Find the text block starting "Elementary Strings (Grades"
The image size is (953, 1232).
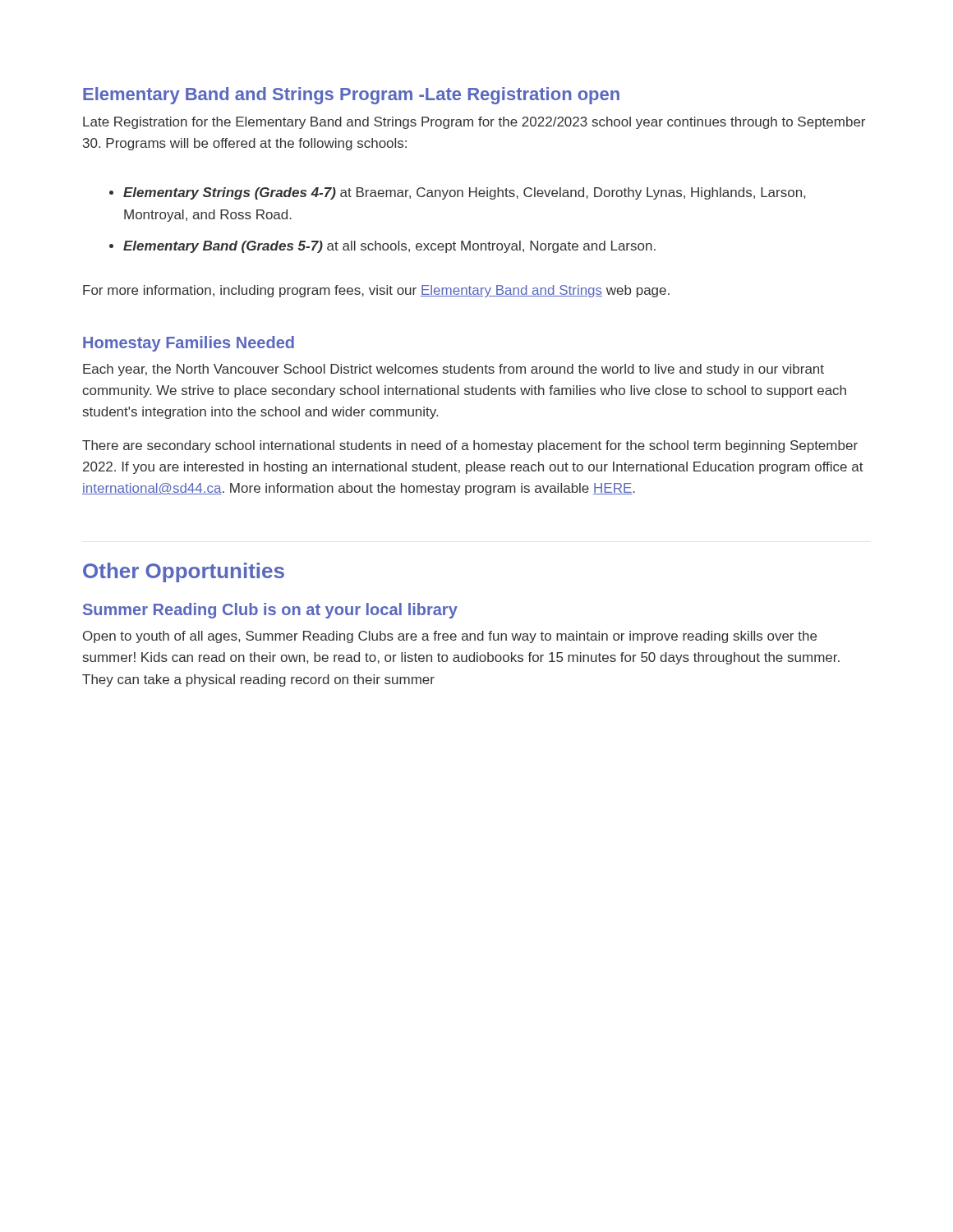pos(465,204)
